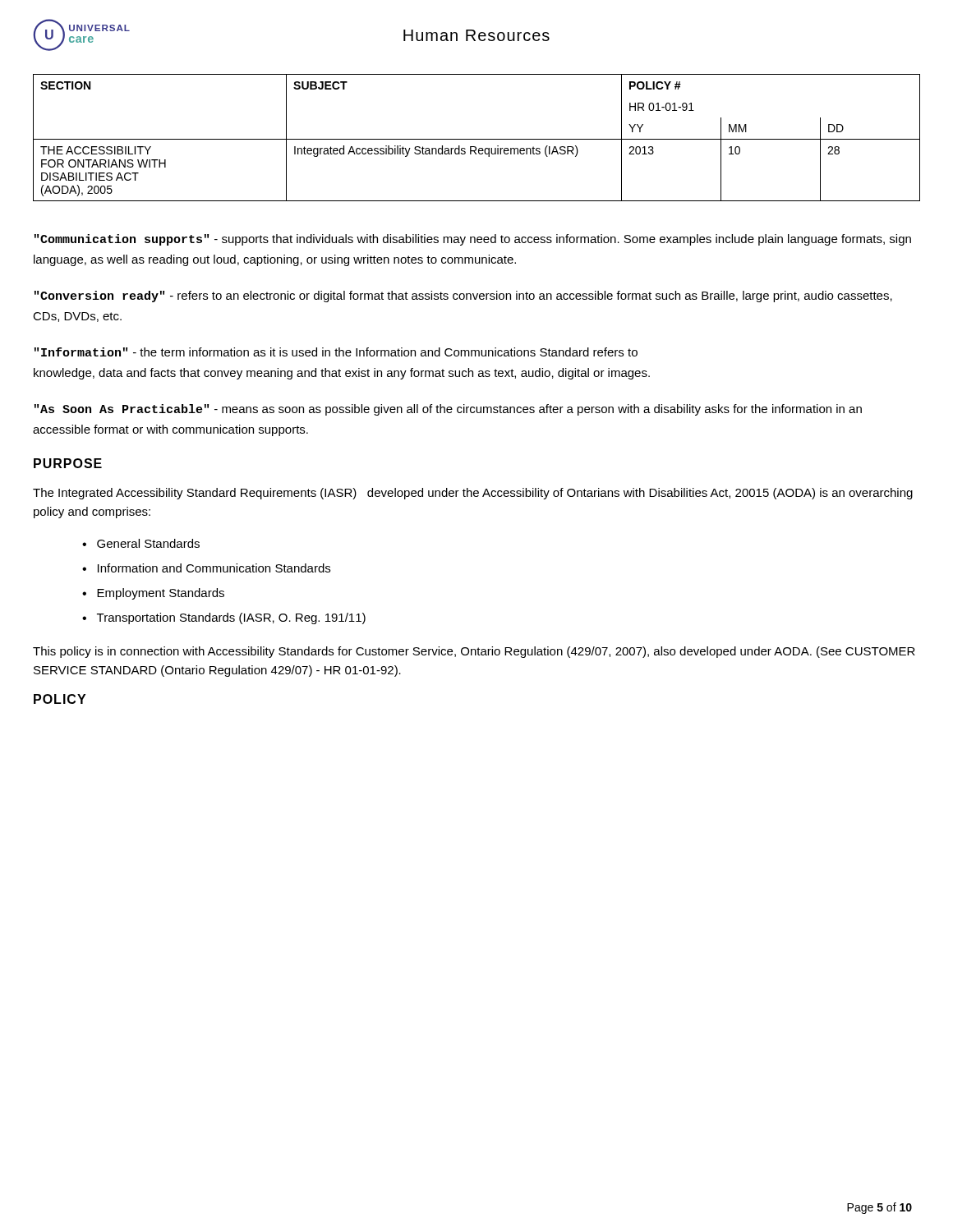Locate the text starting ""As Soon As Practicable" - means"

tap(448, 419)
